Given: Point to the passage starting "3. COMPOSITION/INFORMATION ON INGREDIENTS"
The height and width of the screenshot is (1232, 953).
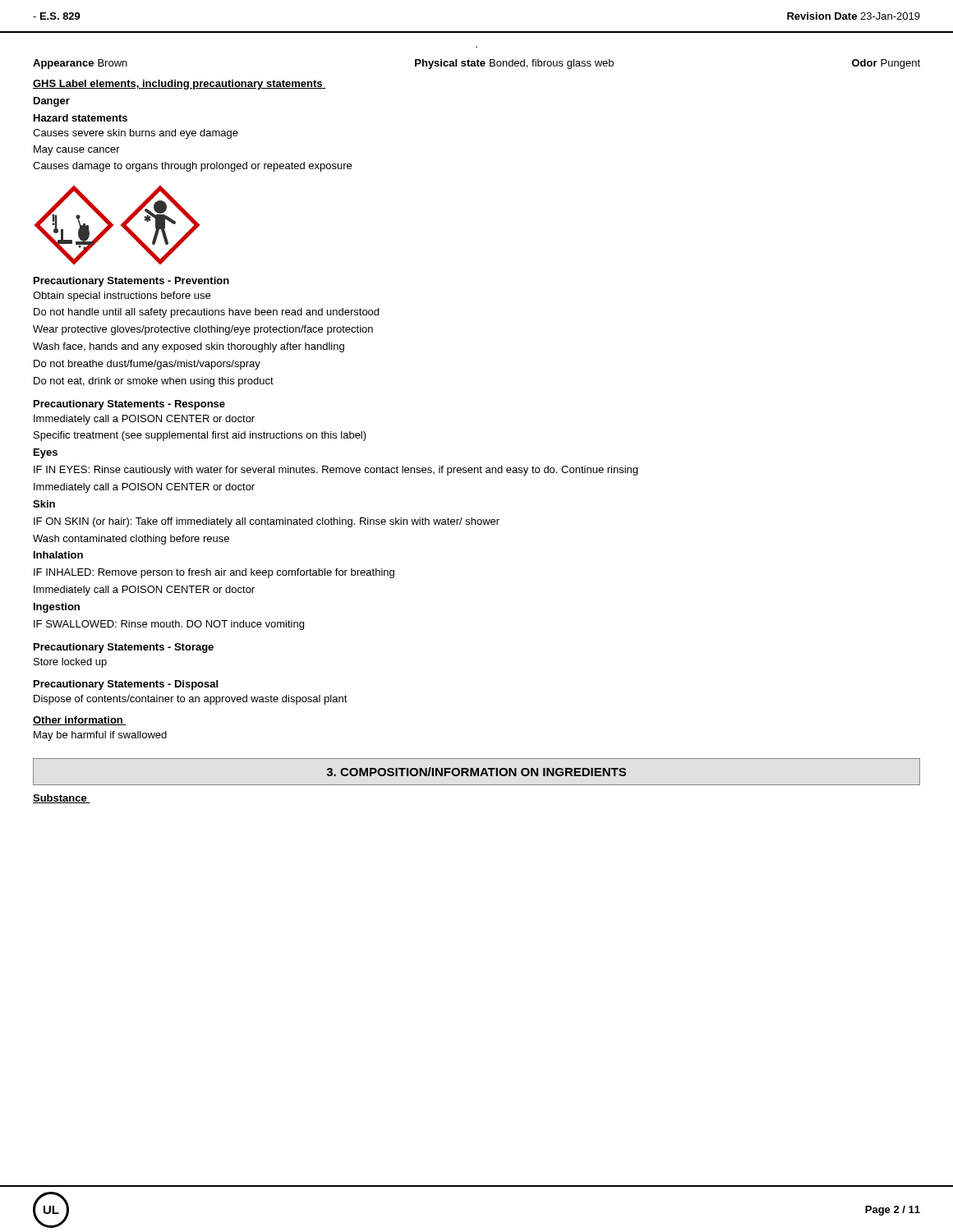Looking at the screenshot, I should [476, 772].
